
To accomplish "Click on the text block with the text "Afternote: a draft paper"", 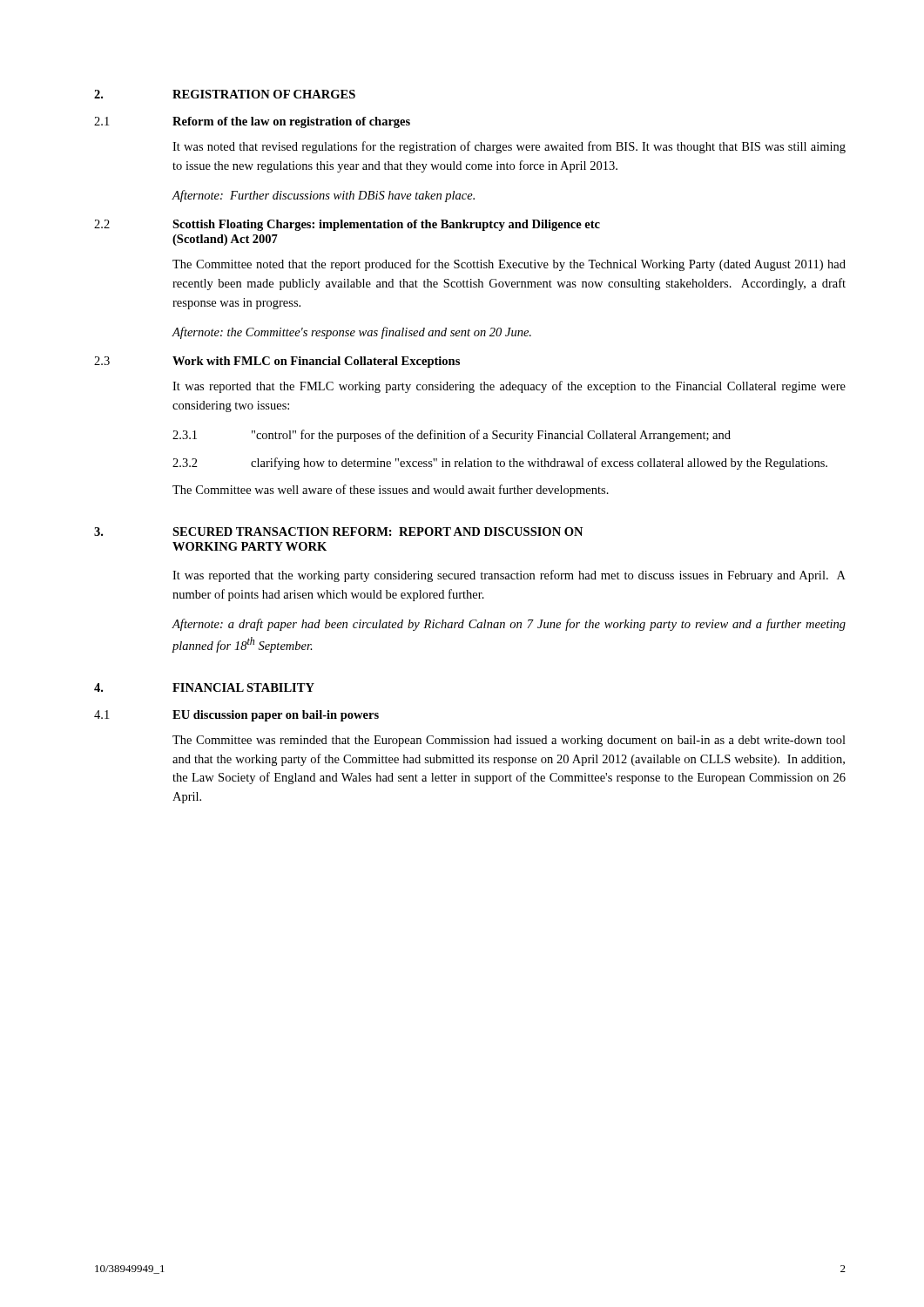I will coord(509,635).
